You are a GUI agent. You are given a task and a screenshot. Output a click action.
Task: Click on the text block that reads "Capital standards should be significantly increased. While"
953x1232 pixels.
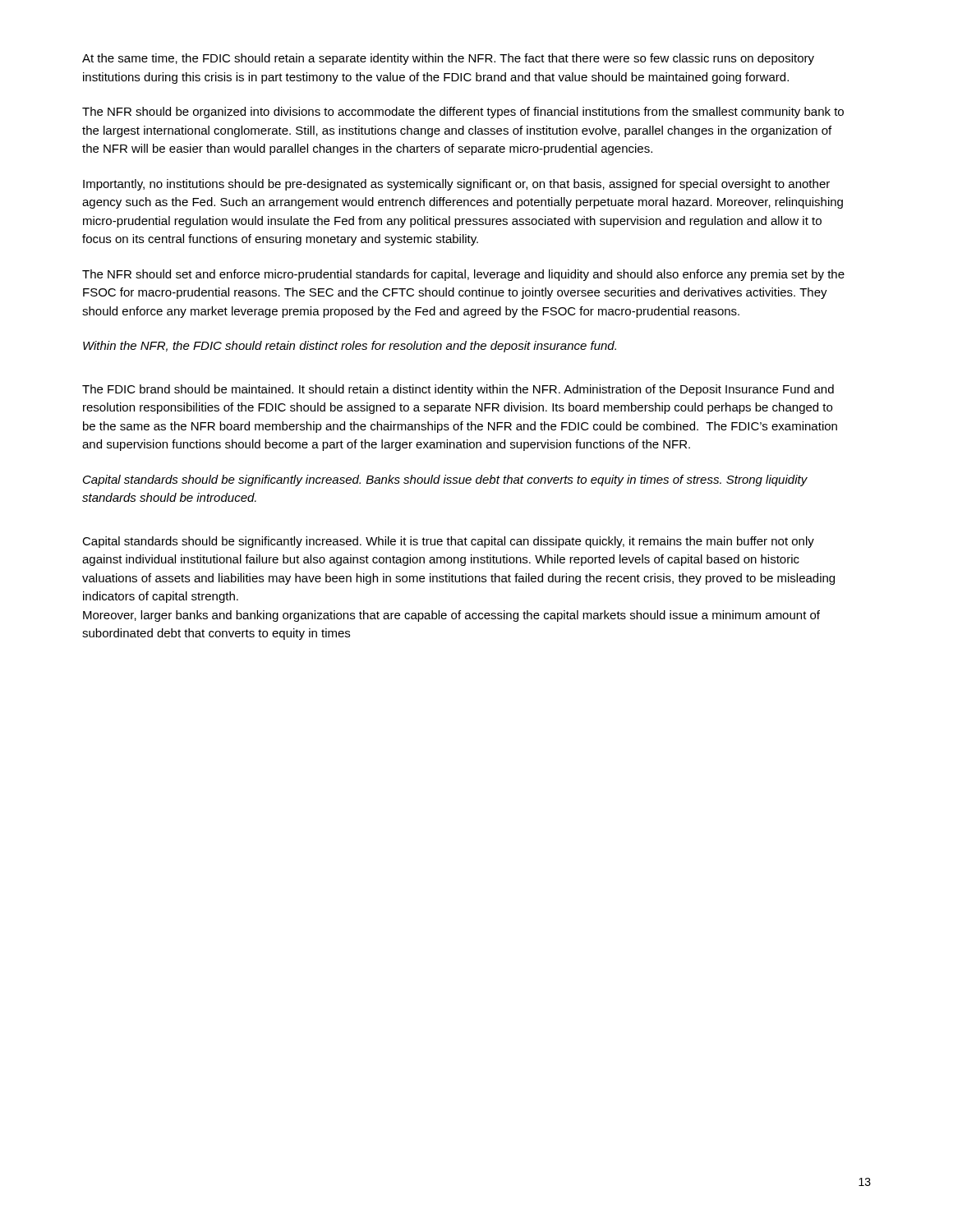click(x=459, y=587)
